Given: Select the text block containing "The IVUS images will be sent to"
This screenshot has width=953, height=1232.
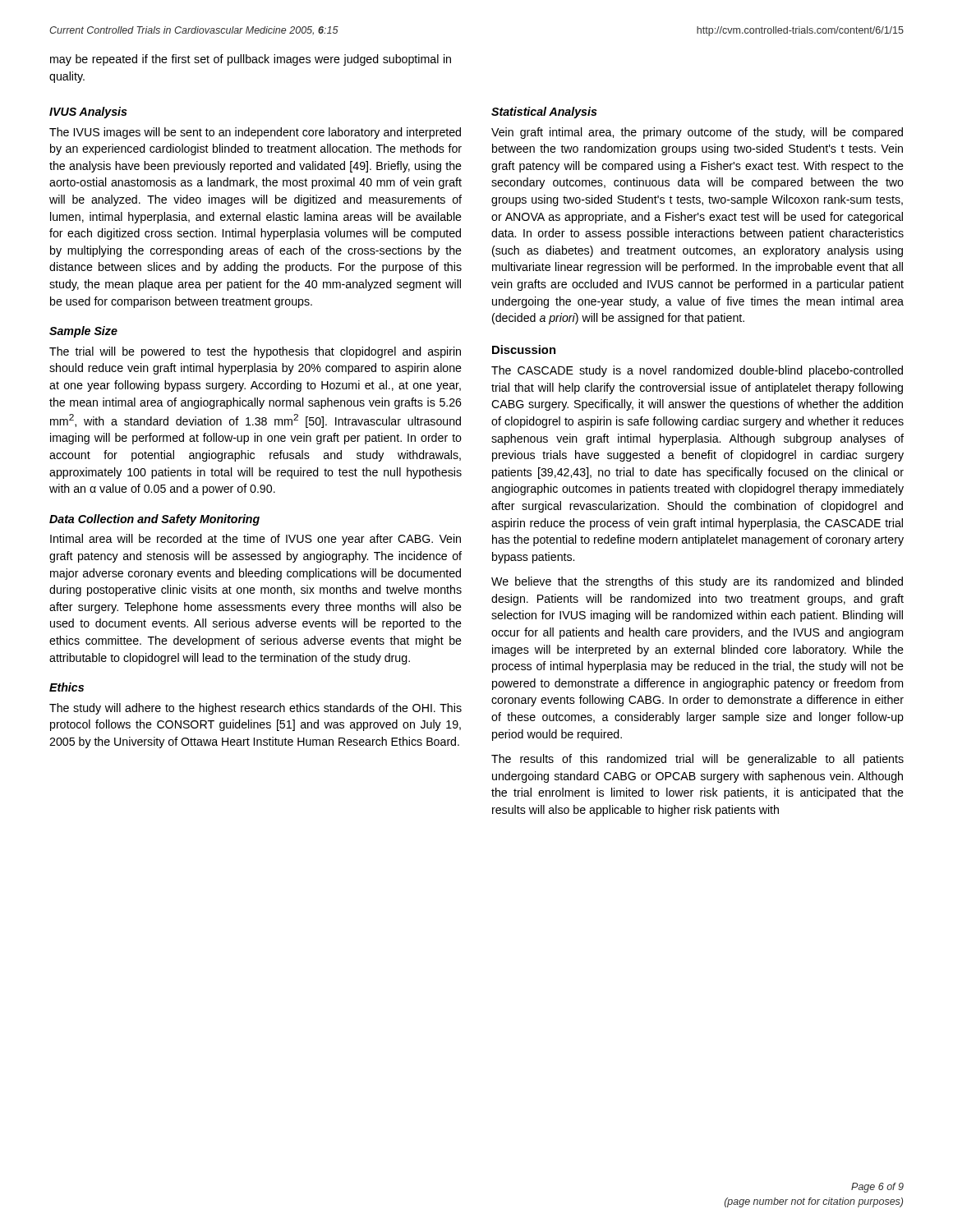Looking at the screenshot, I should [x=255, y=217].
